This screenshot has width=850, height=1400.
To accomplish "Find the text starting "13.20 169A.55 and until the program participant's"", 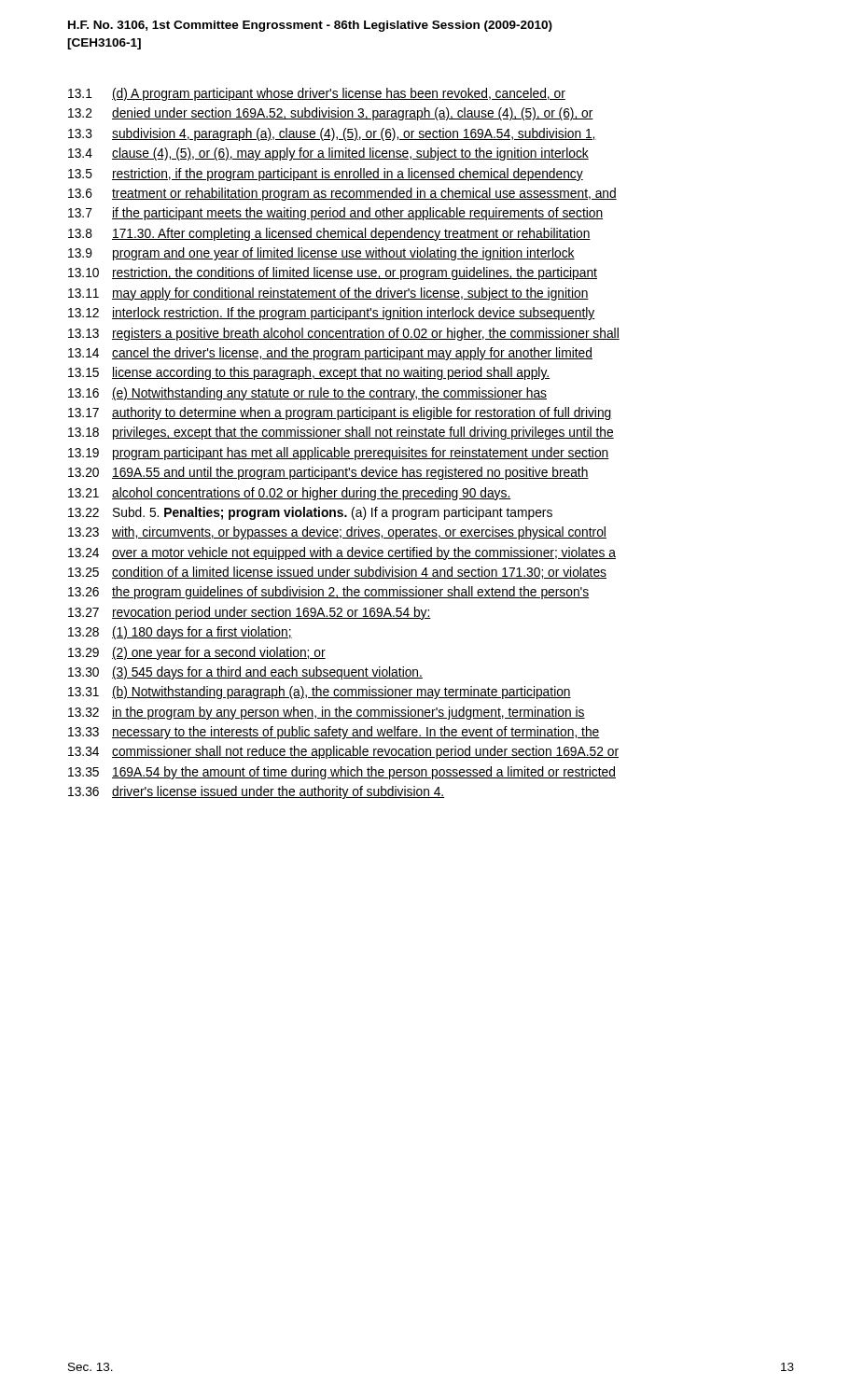I will (x=431, y=473).
